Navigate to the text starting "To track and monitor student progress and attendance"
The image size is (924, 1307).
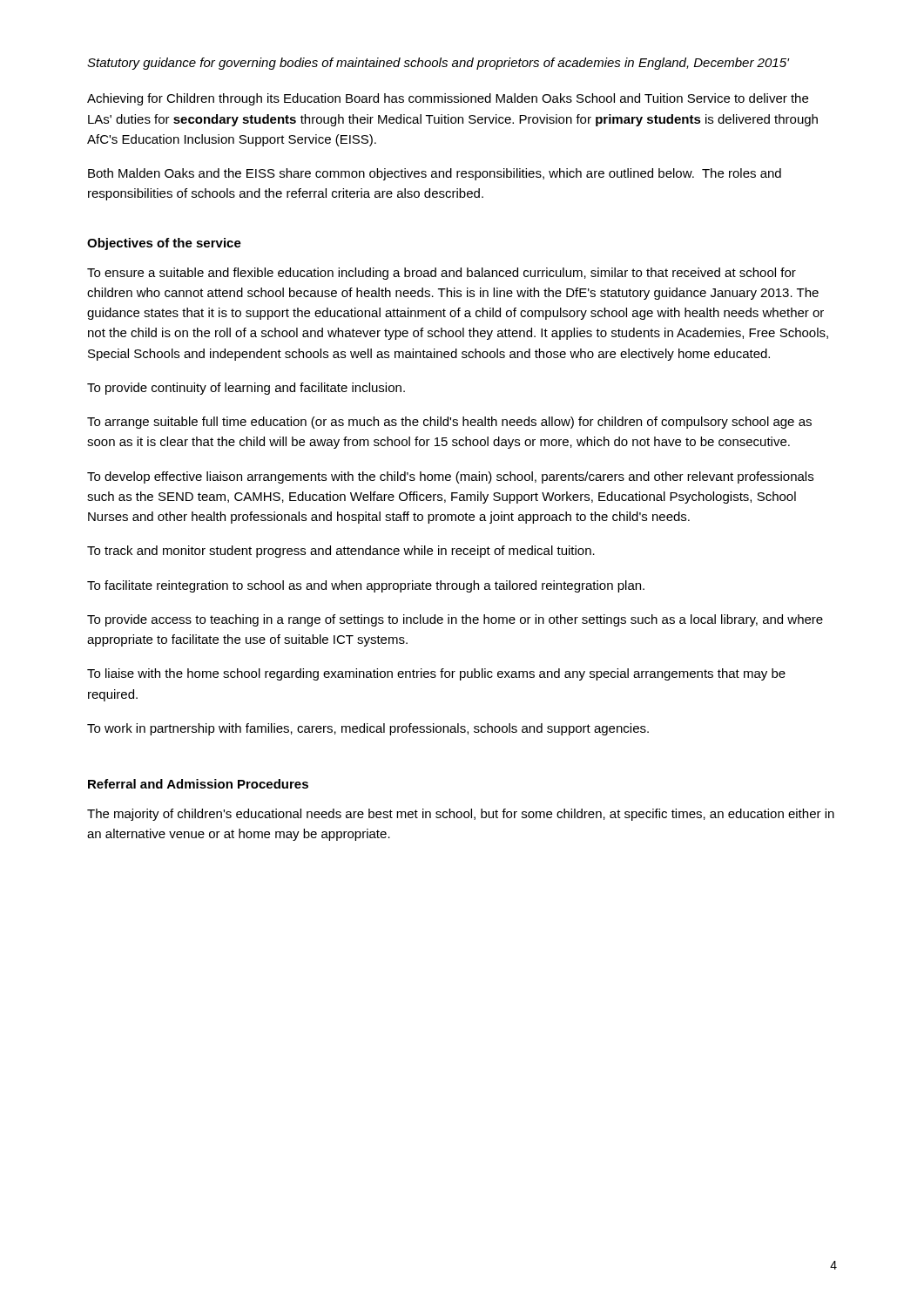[x=341, y=550]
